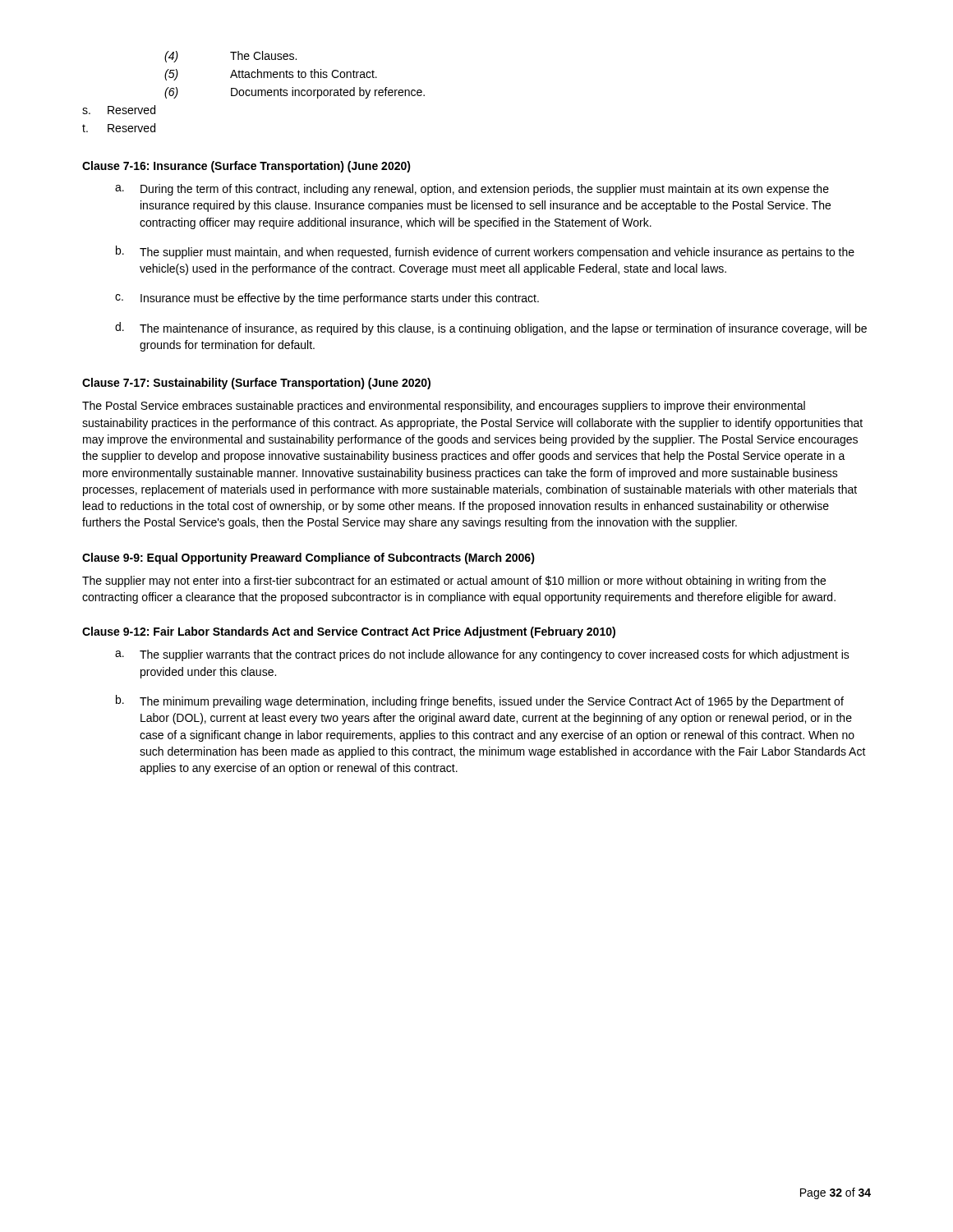This screenshot has height=1232, width=953.
Task: Locate the section header containing "Clause 9-12: Fair Labor Standards Act and Service"
Action: [x=349, y=632]
